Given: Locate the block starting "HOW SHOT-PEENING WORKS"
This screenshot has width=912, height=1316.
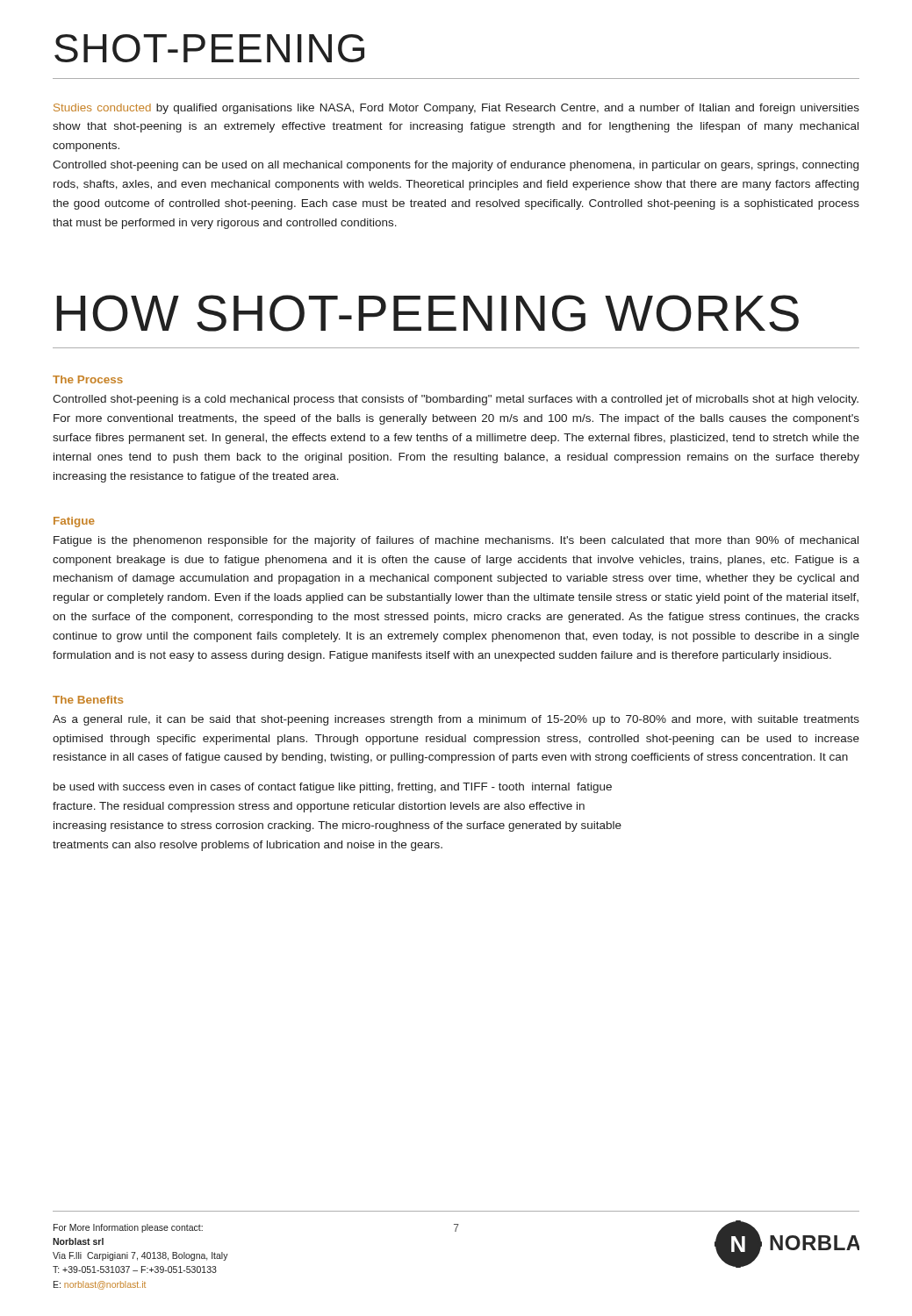Looking at the screenshot, I should 456,313.
